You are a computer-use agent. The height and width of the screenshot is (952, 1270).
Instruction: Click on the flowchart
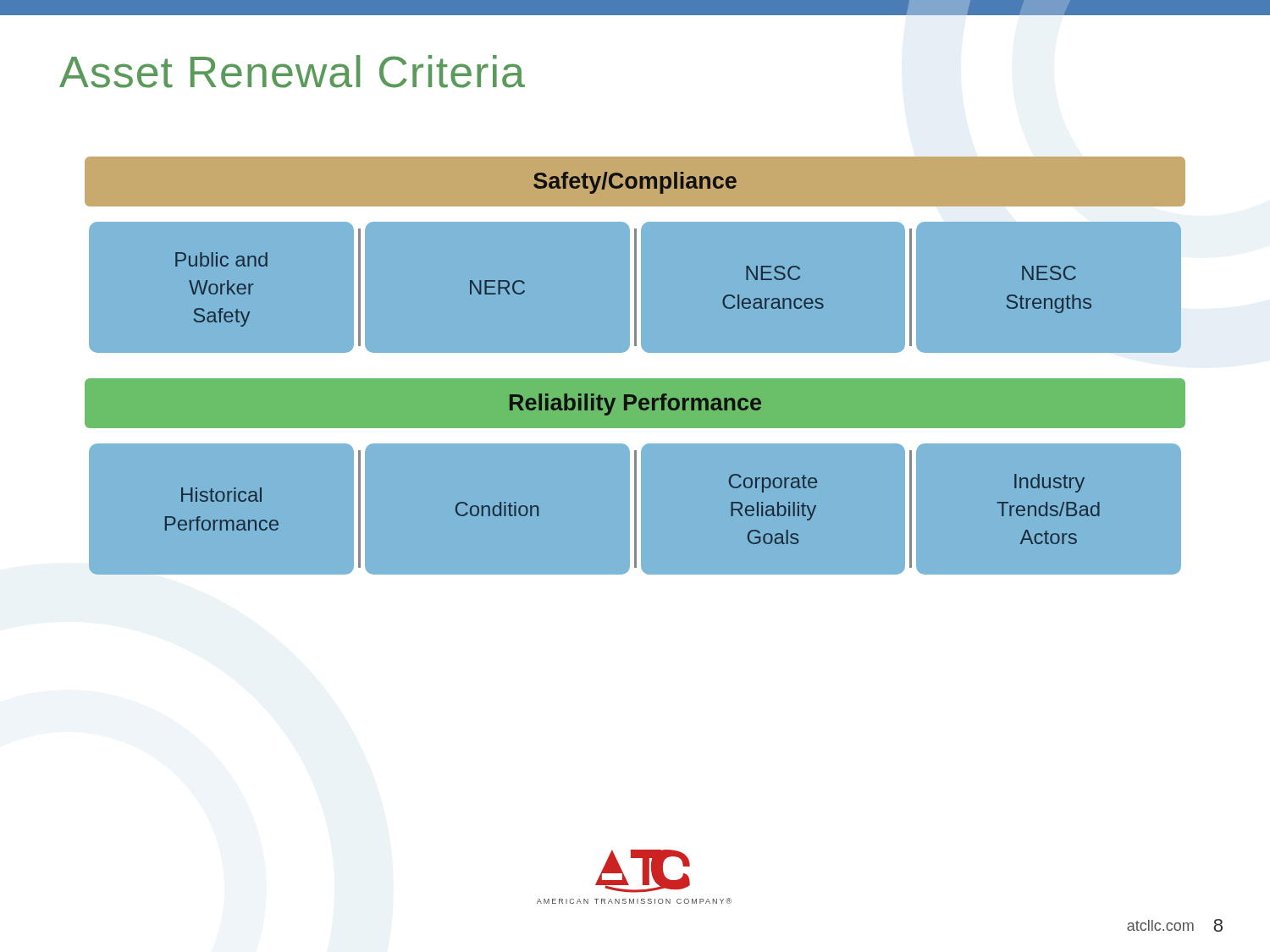coord(635,516)
